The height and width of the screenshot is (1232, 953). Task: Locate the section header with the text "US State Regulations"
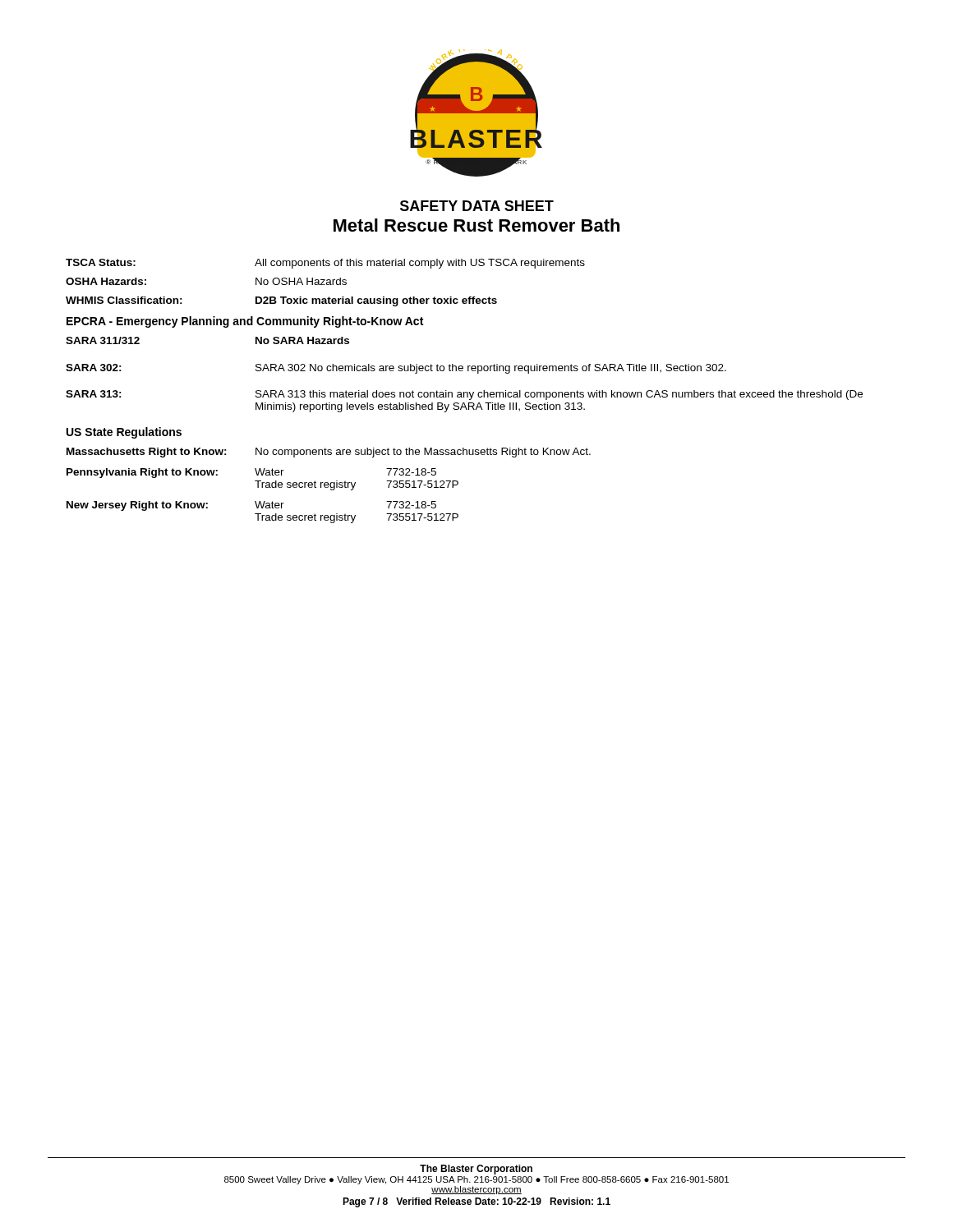tap(124, 432)
